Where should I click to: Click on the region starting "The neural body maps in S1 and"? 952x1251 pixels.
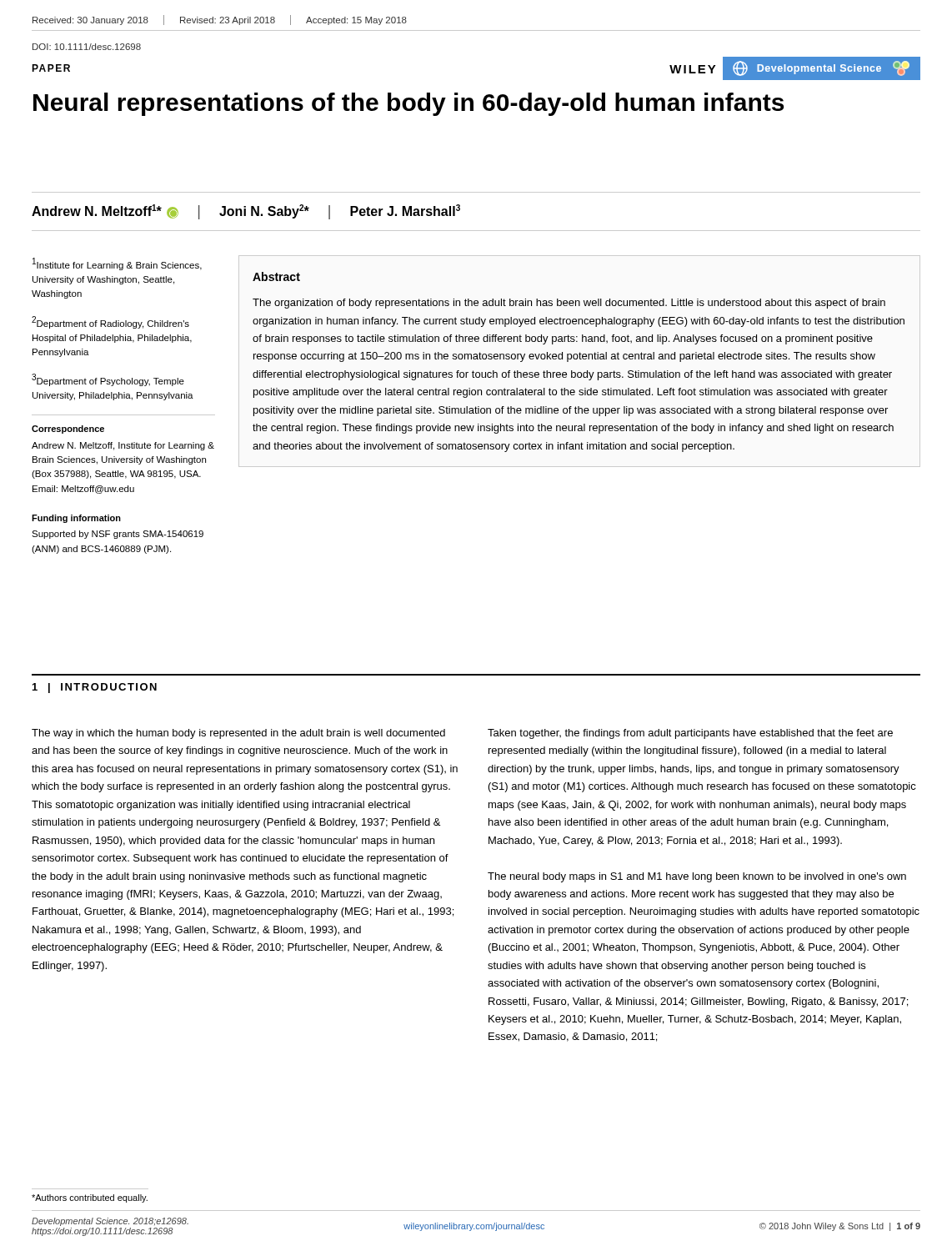(704, 956)
